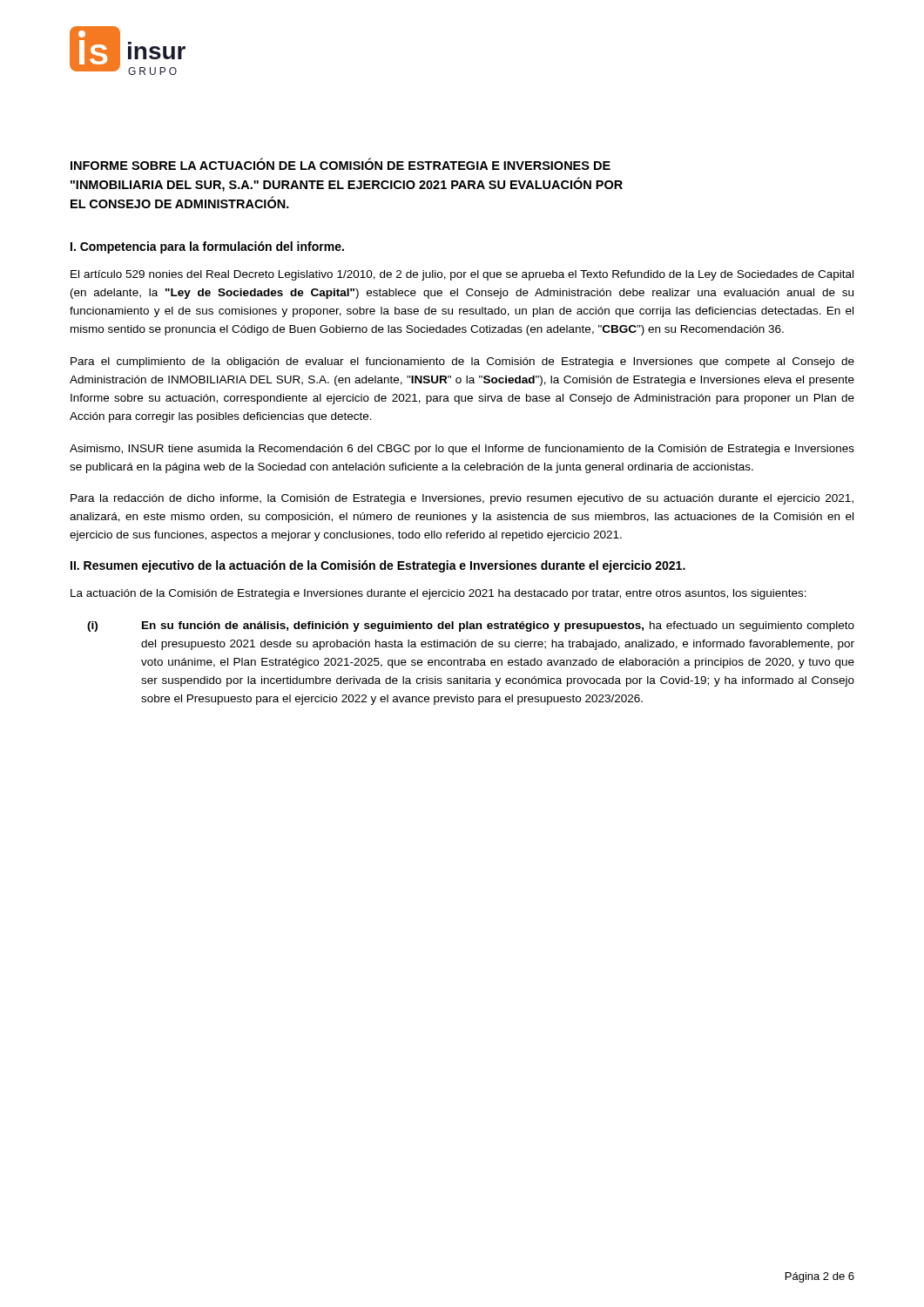Where is the section header that starts "II. Resumen ejecutivo"?
The width and height of the screenshot is (924, 1307).
tap(378, 566)
